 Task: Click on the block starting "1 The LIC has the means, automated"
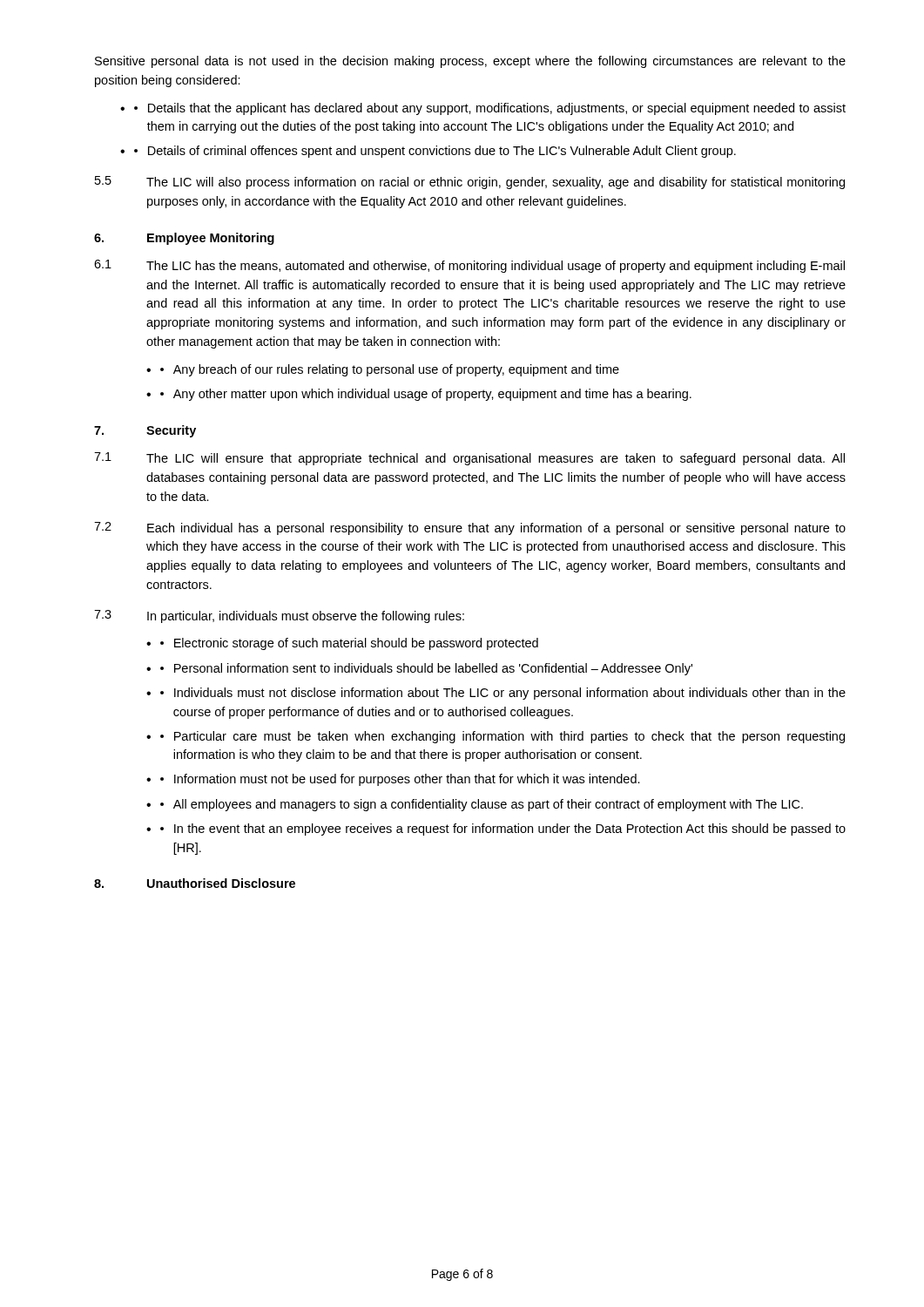point(470,304)
